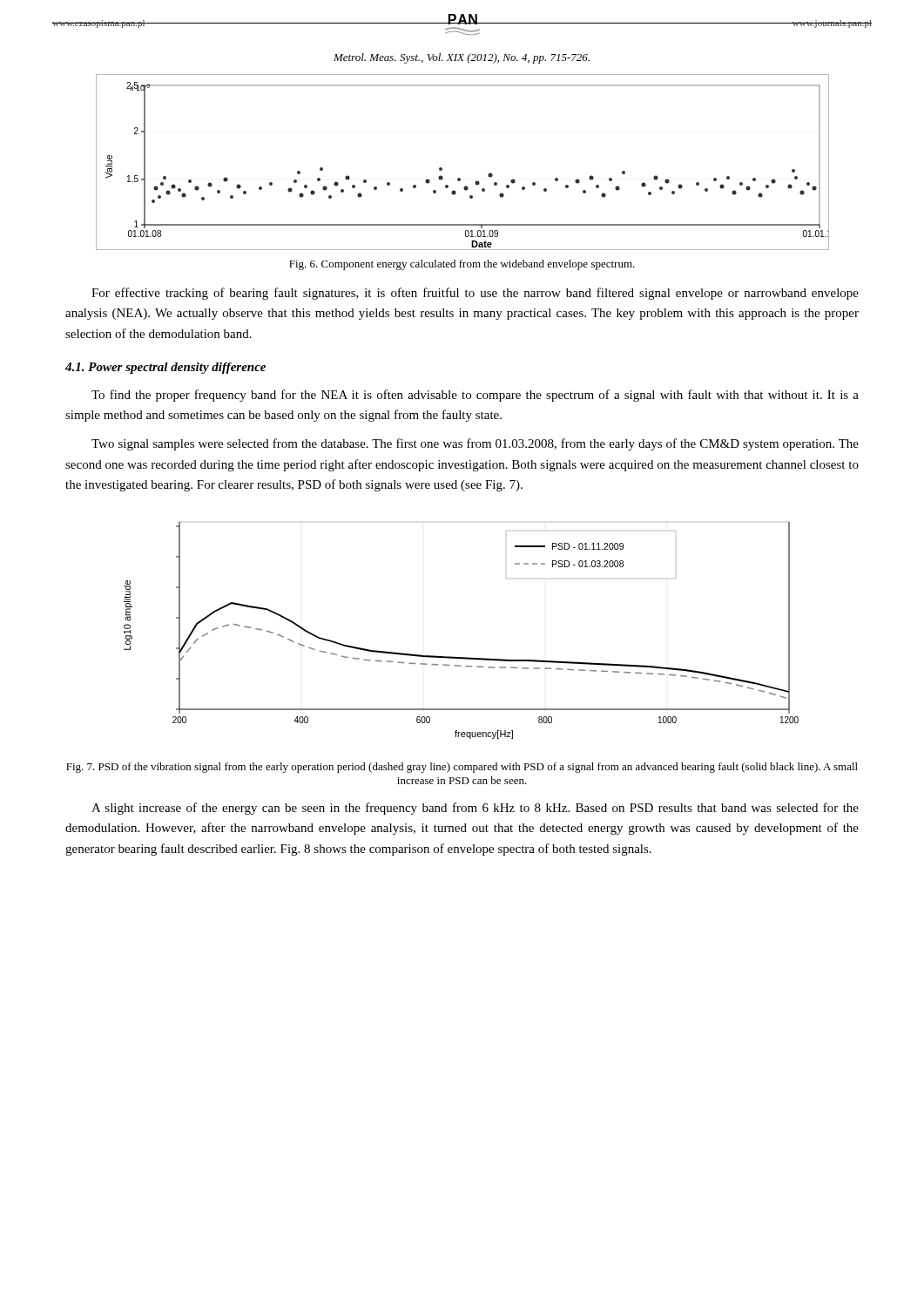924x1307 pixels.
Task: Navigate to the text starting "Fig. 6. Component energy calculated"
Action: click(462, 264)
